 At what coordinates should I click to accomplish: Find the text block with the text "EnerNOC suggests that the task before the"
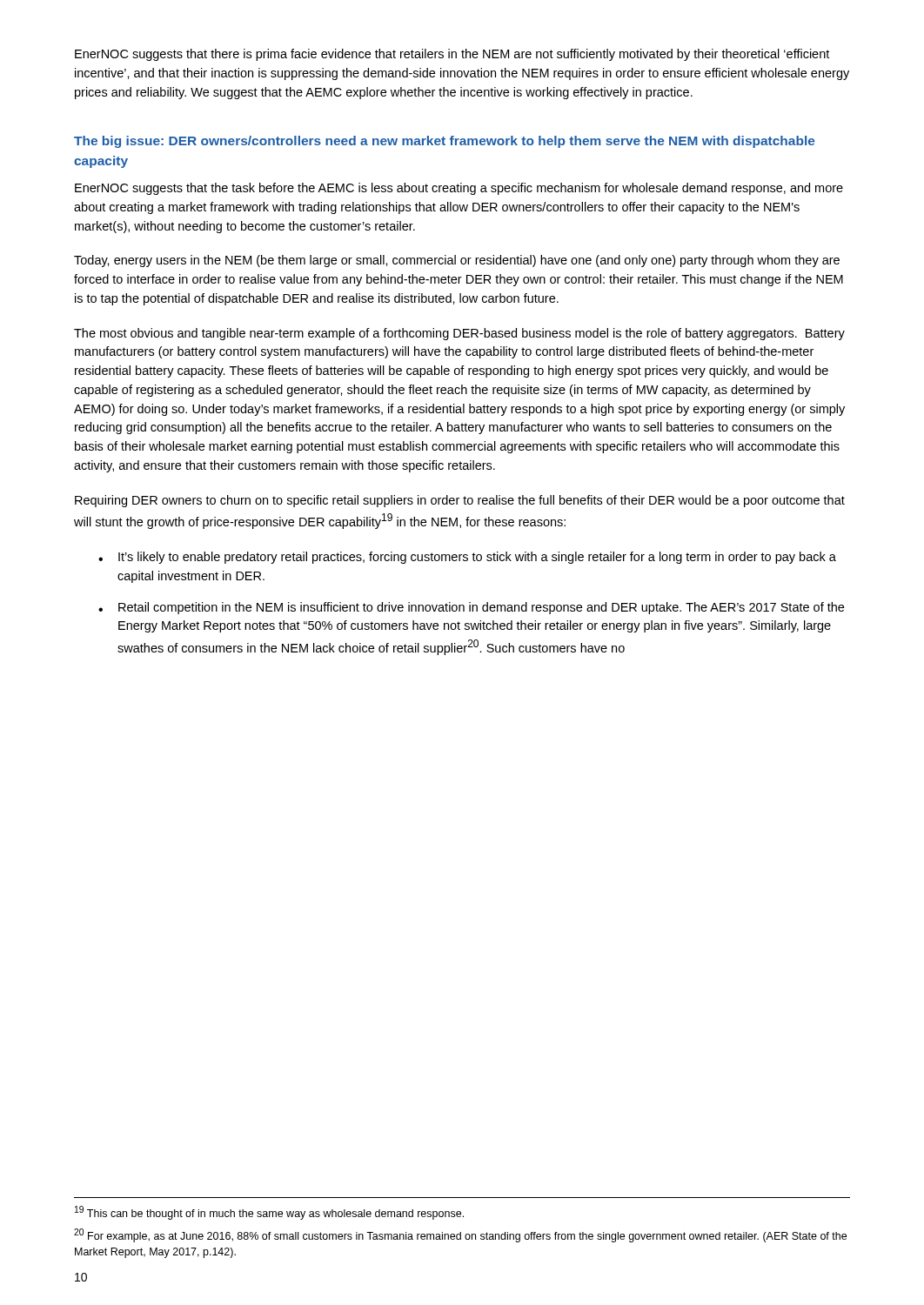pyautogui.click(x=459, y=207)
